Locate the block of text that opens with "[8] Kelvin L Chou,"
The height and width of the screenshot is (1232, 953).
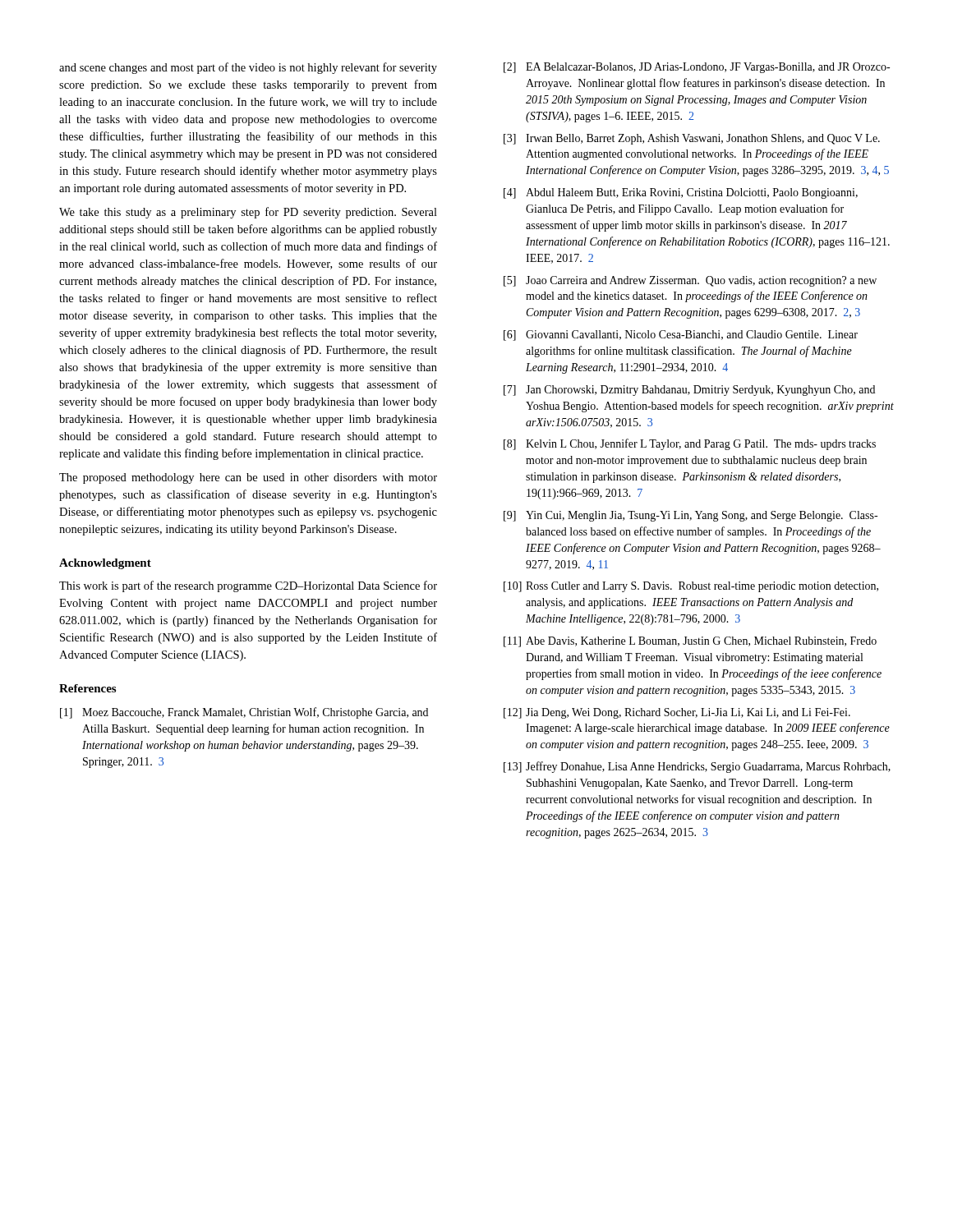pos(698,469)
